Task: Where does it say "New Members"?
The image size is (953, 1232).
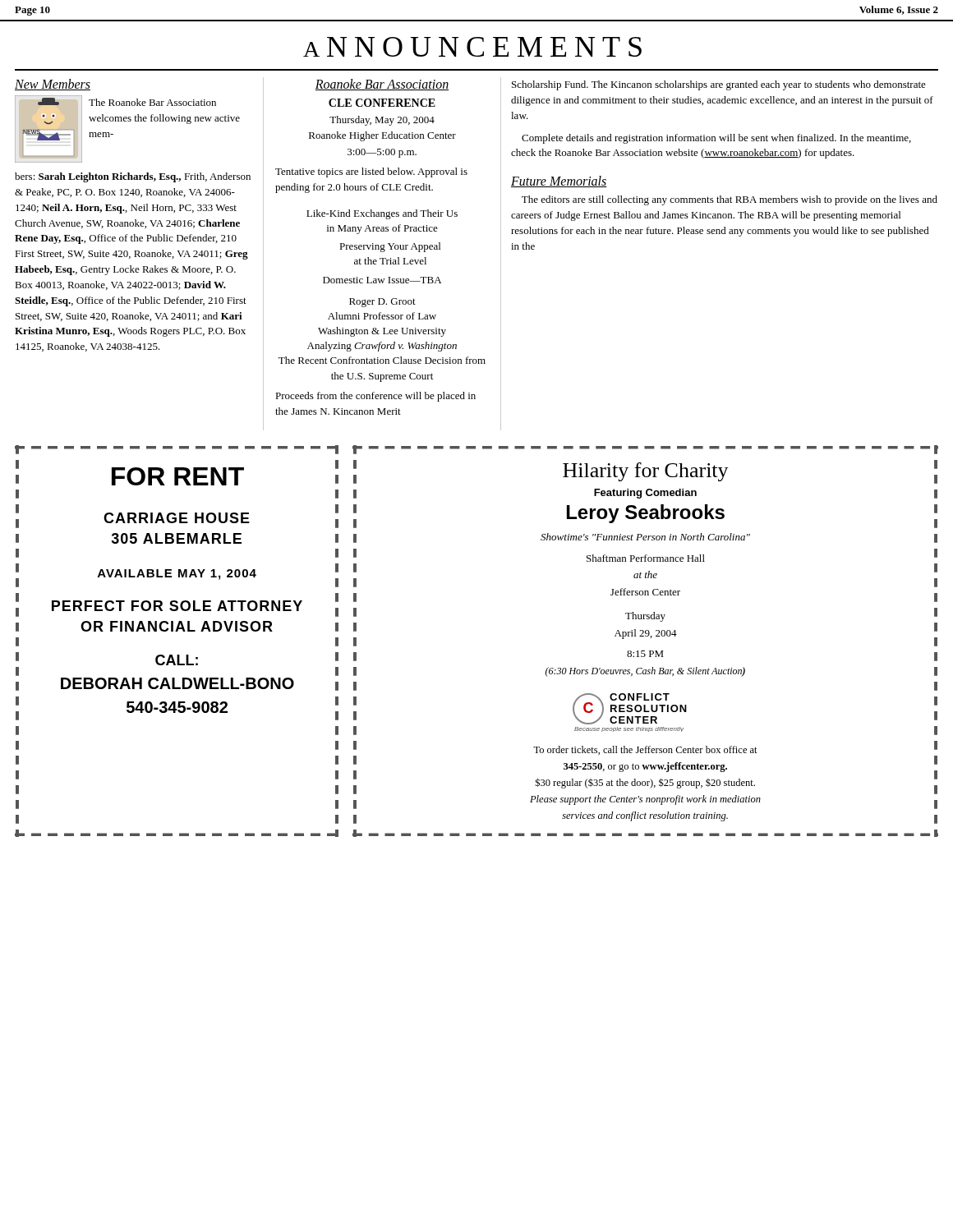Action: tap(53, 84)
